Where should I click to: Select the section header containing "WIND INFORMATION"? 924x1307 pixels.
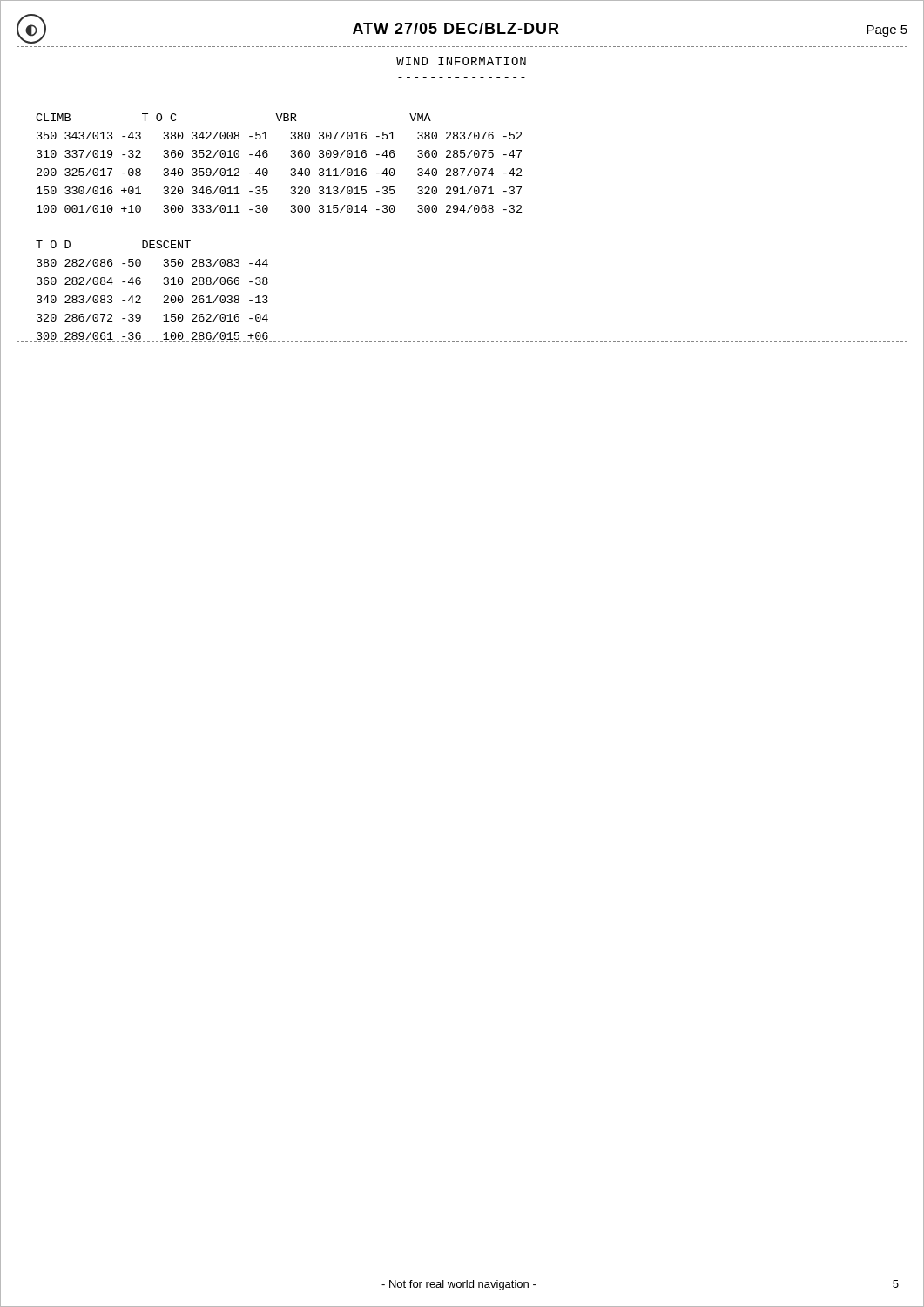(462, 62)
